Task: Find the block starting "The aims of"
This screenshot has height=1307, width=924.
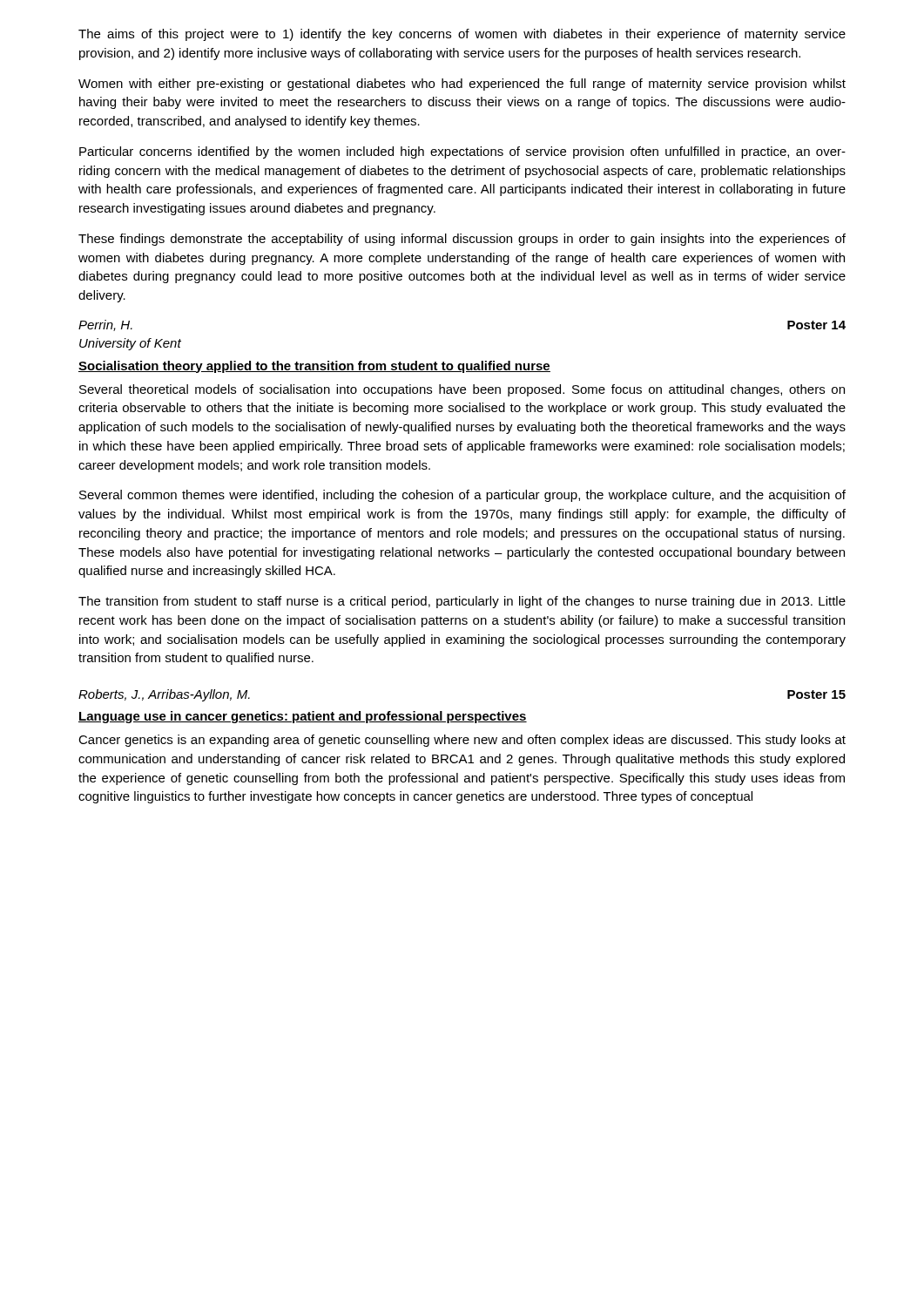Action: [x=462, y=43]
